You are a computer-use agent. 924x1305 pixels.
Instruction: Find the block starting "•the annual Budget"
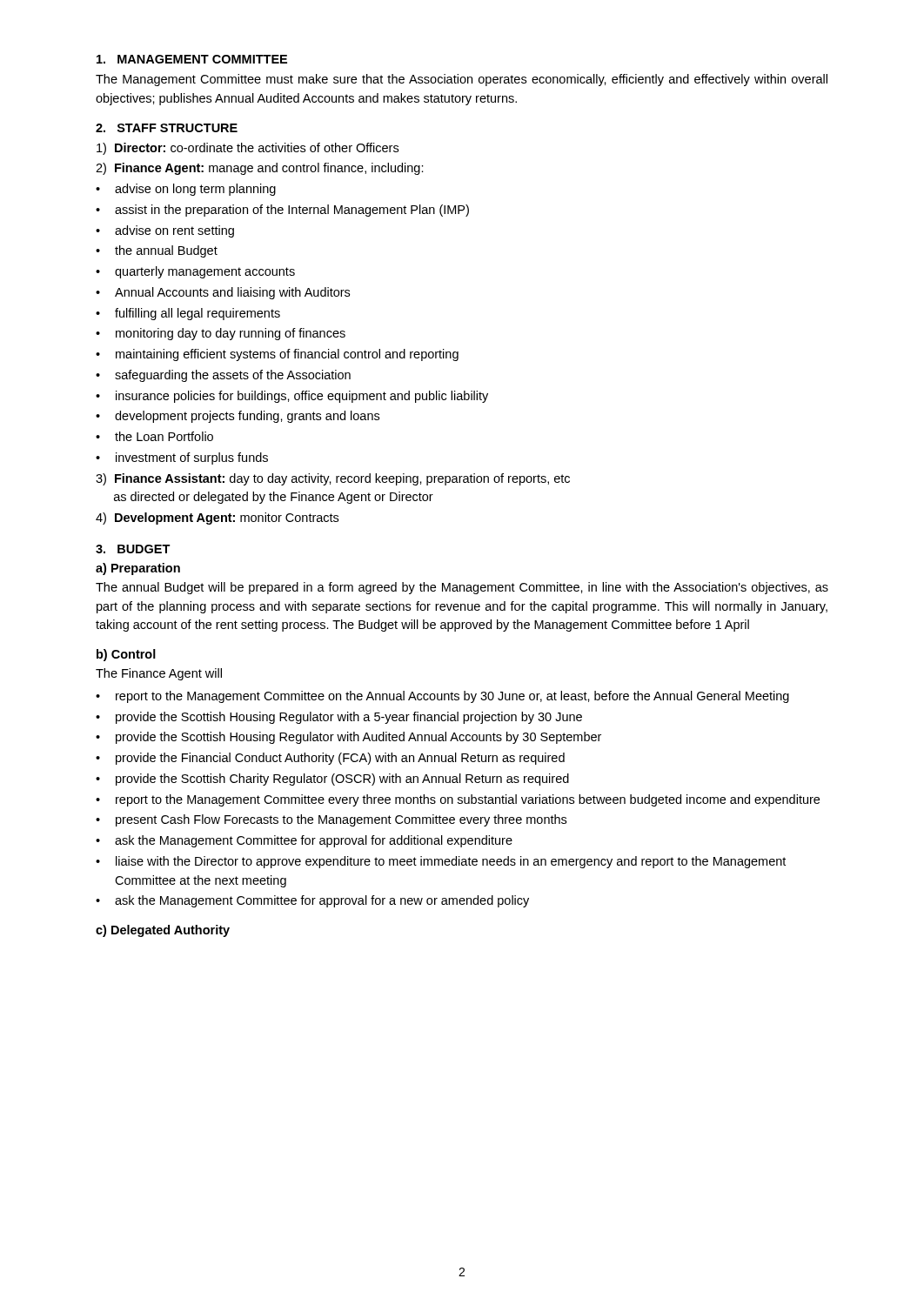tap(156, 252)
